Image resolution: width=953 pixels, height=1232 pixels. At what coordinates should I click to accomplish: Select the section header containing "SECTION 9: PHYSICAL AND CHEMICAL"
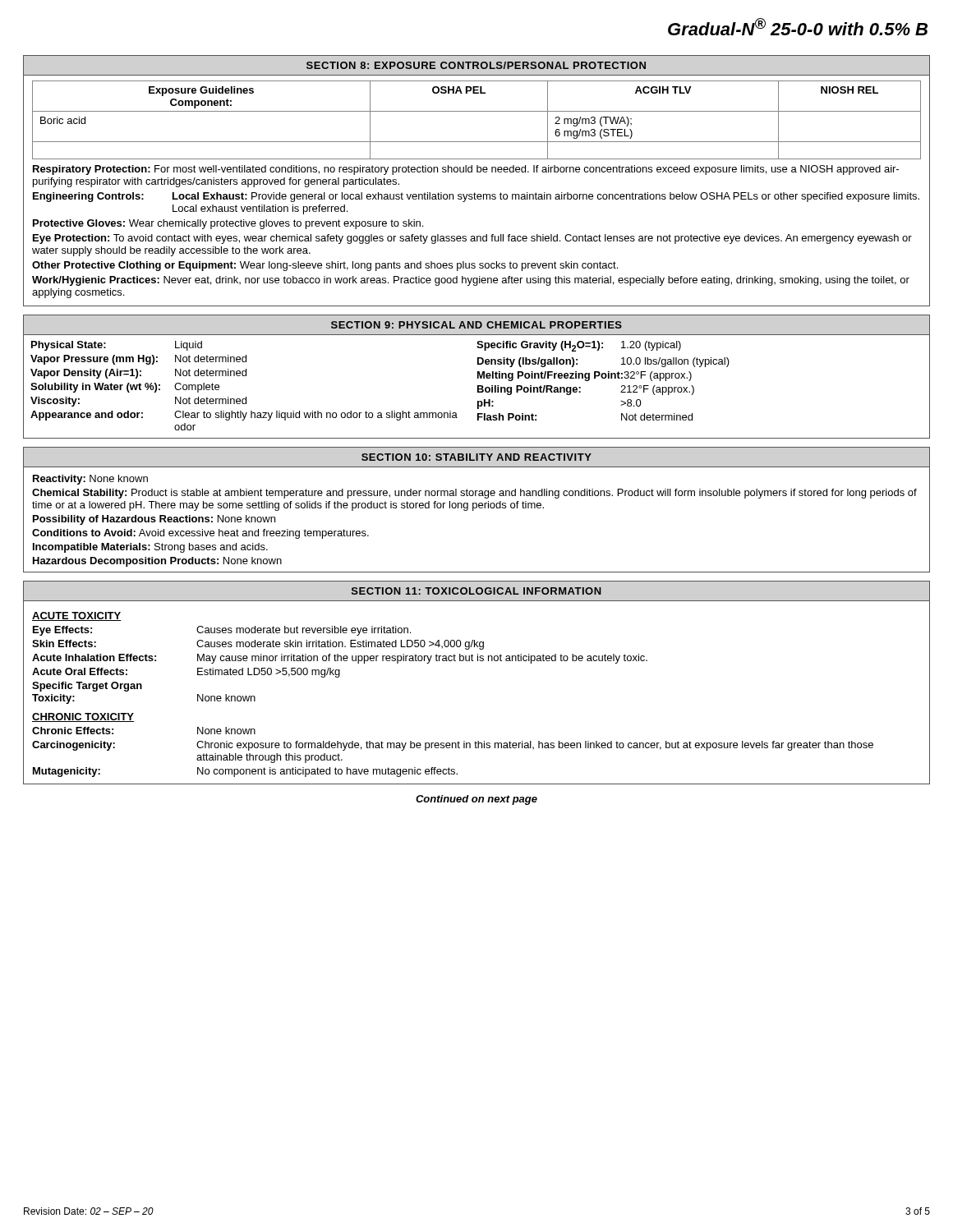pyautogui.click(x=476, y=325)
